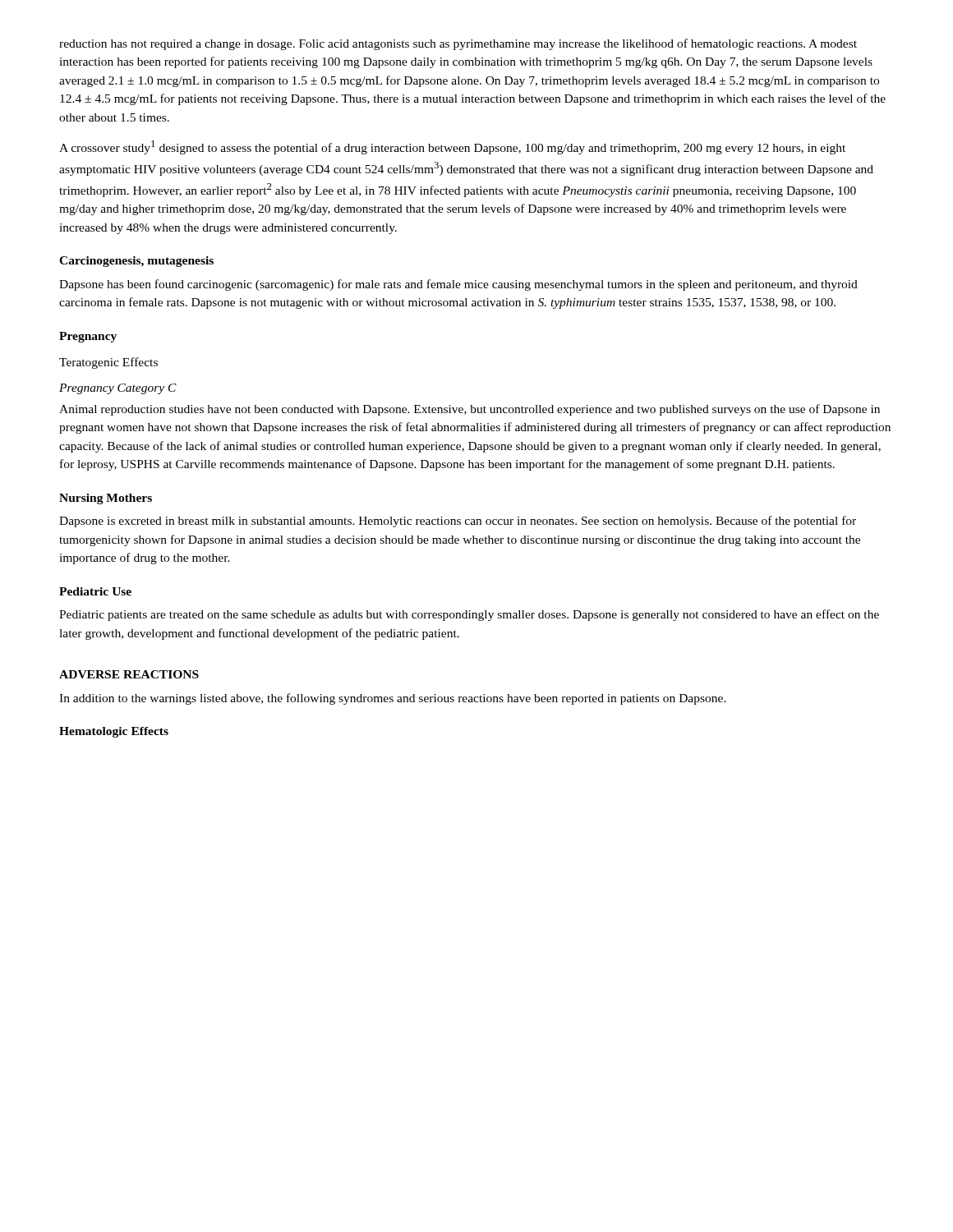This screenshot has width=953, height=1232.
Task: Select the passage starting "Nursing Mothers"
Action: 106,497
